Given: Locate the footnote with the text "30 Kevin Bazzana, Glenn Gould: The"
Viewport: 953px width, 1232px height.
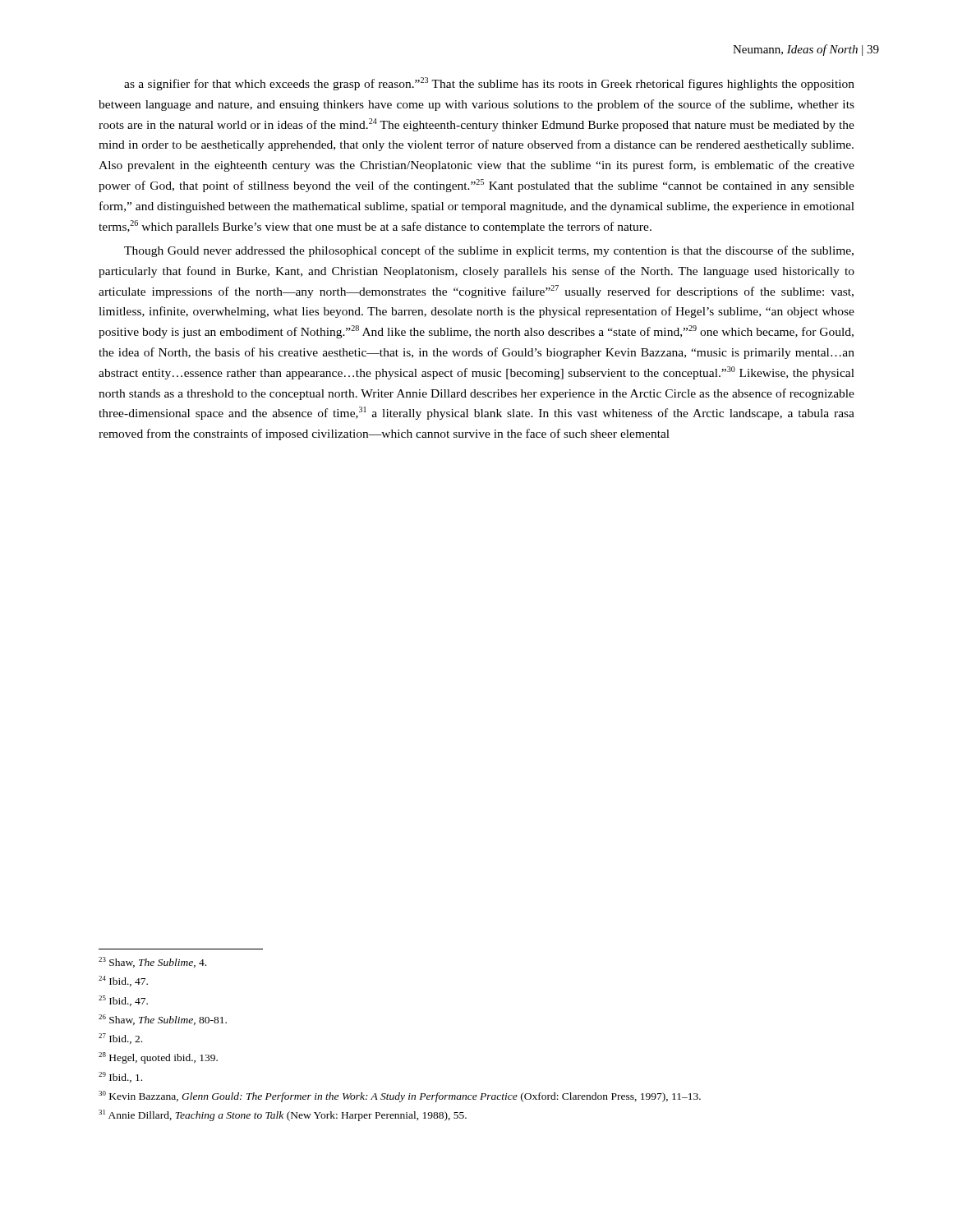Looking at the screenshot, I should coord(400,1095).
